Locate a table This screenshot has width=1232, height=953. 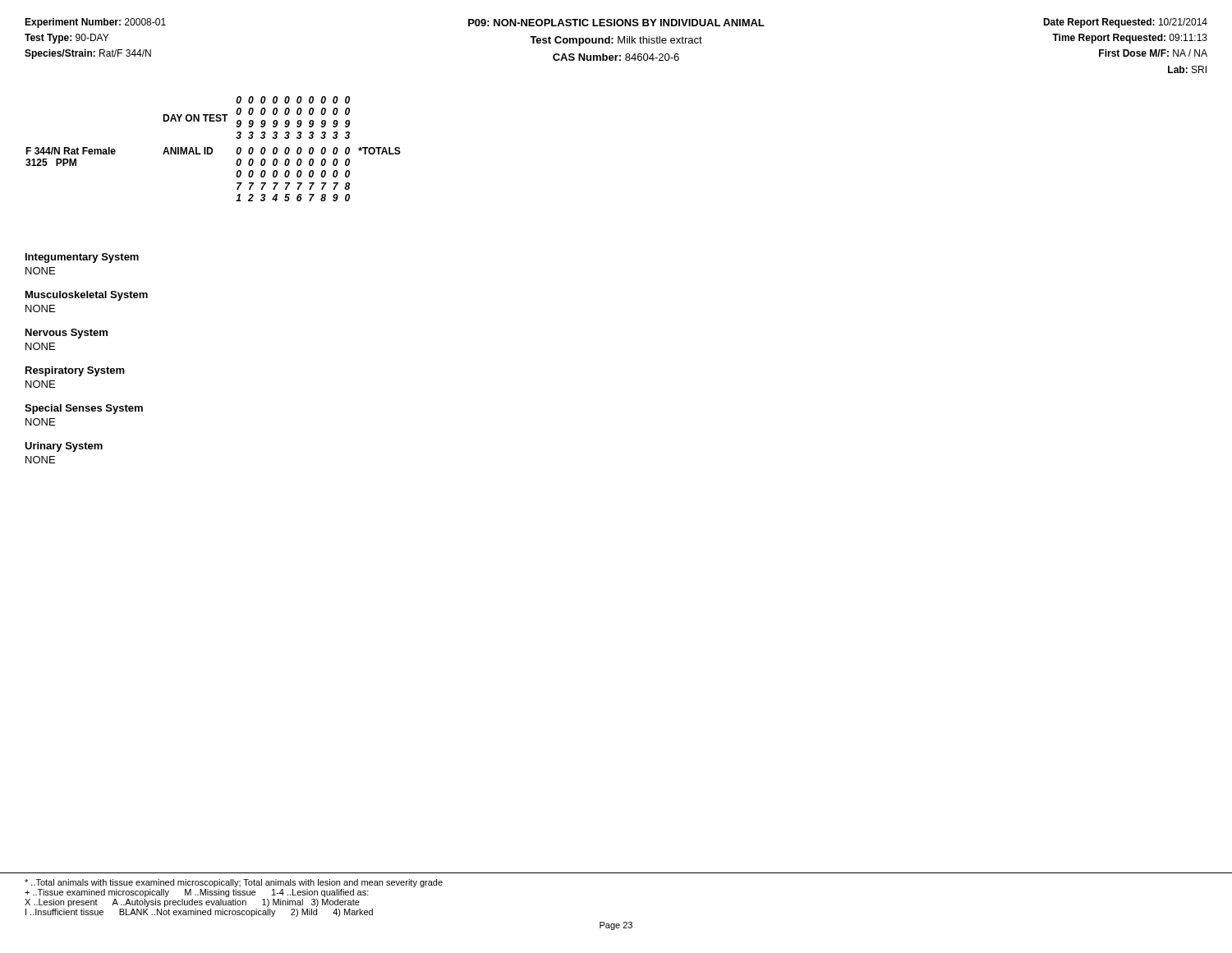tap(215, 149)
